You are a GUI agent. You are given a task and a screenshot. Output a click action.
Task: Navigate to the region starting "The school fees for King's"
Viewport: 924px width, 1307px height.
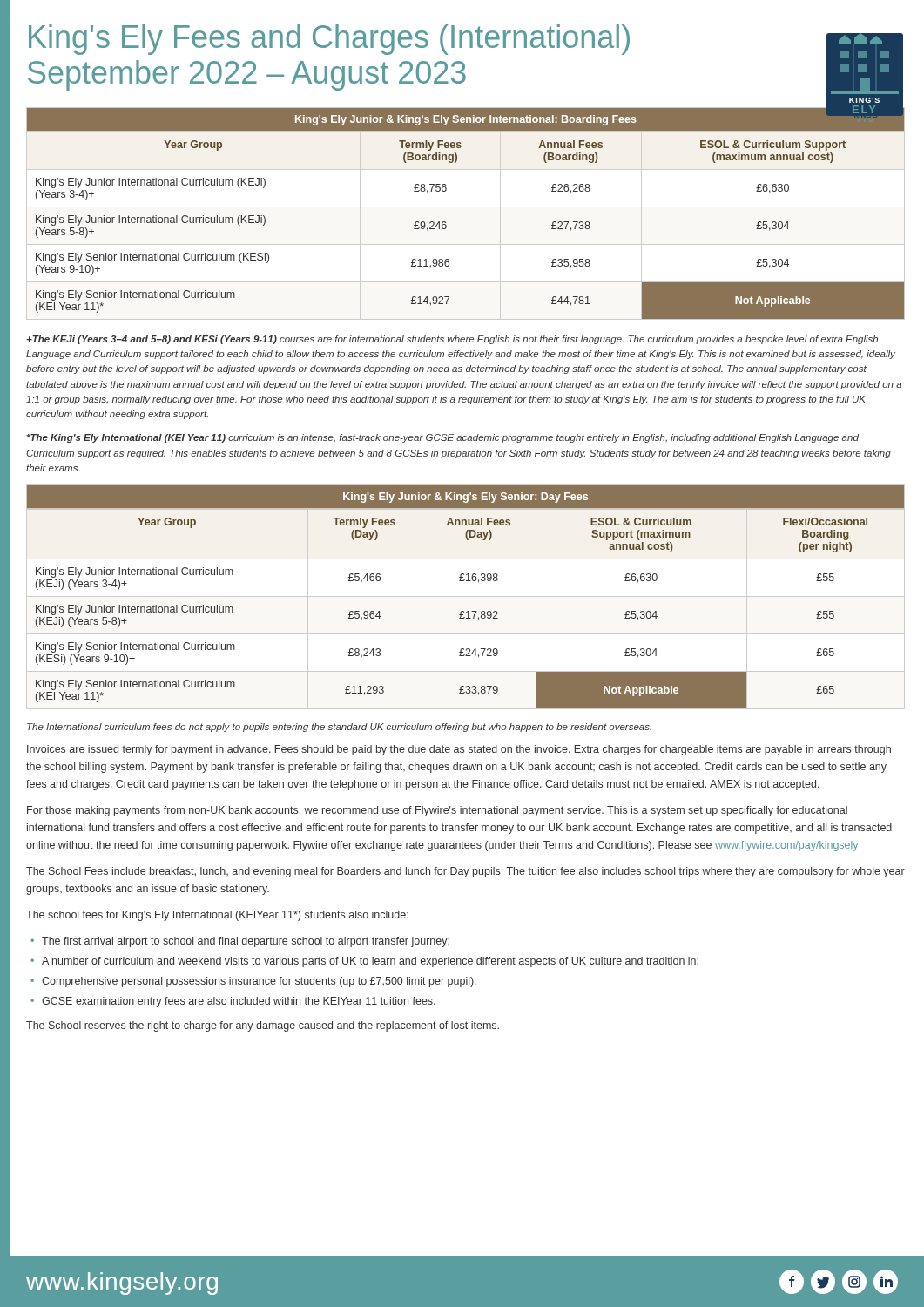[x=218, y=915]
